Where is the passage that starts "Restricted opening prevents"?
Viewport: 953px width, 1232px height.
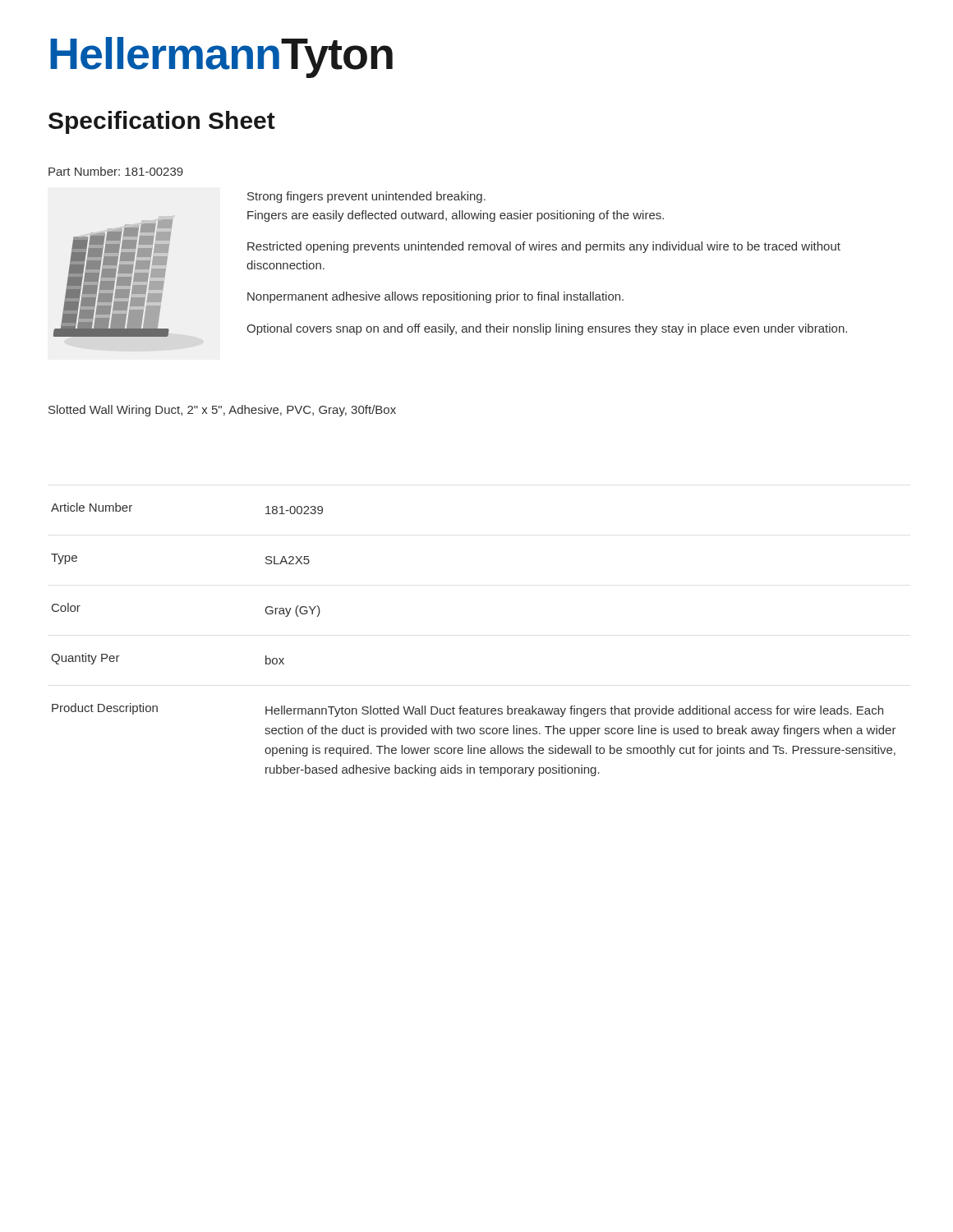pyautogui.click(x=543, y=255)
